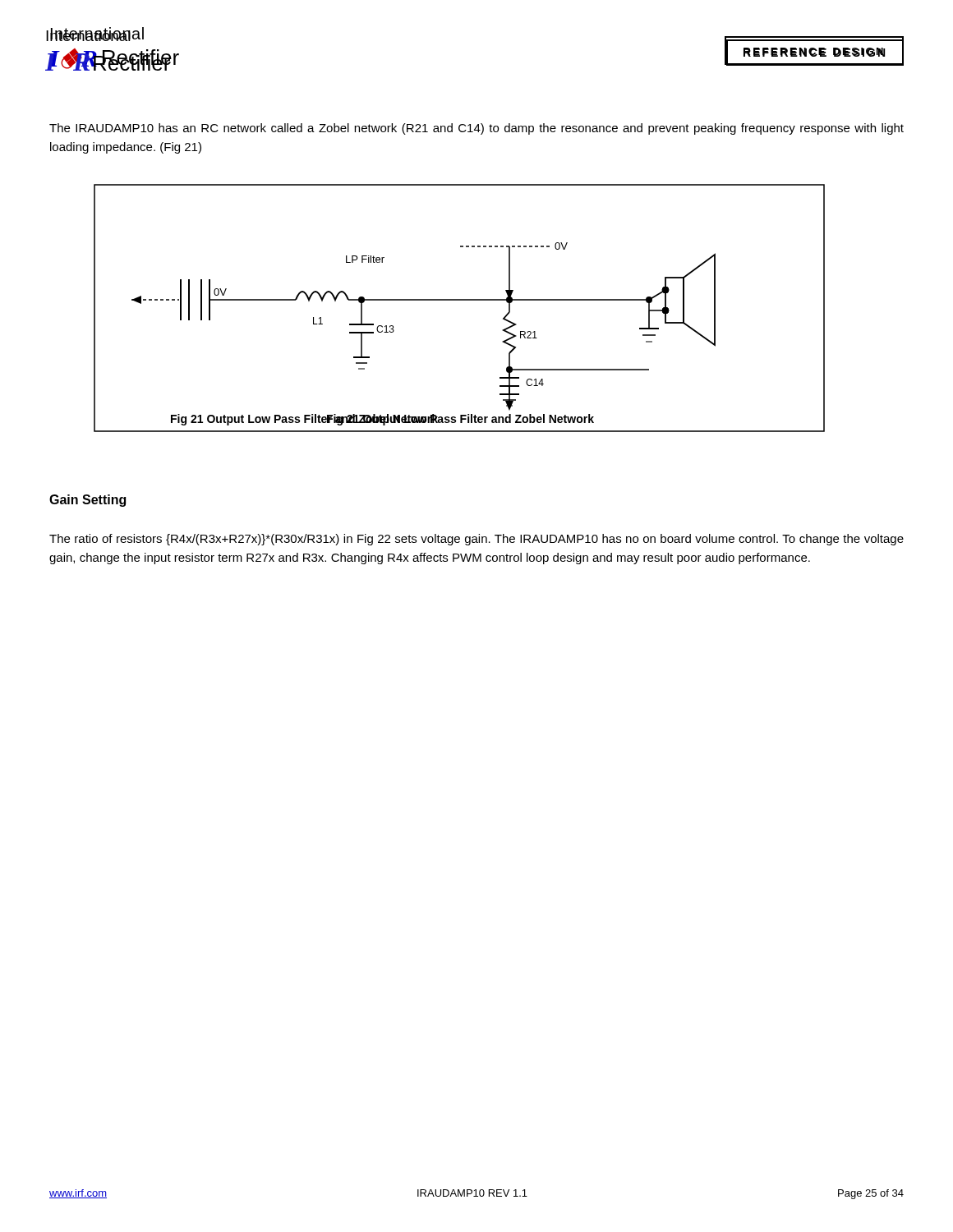Locate the text "Gain Setting"
The image size is (953, 1232).
[88, 500]
